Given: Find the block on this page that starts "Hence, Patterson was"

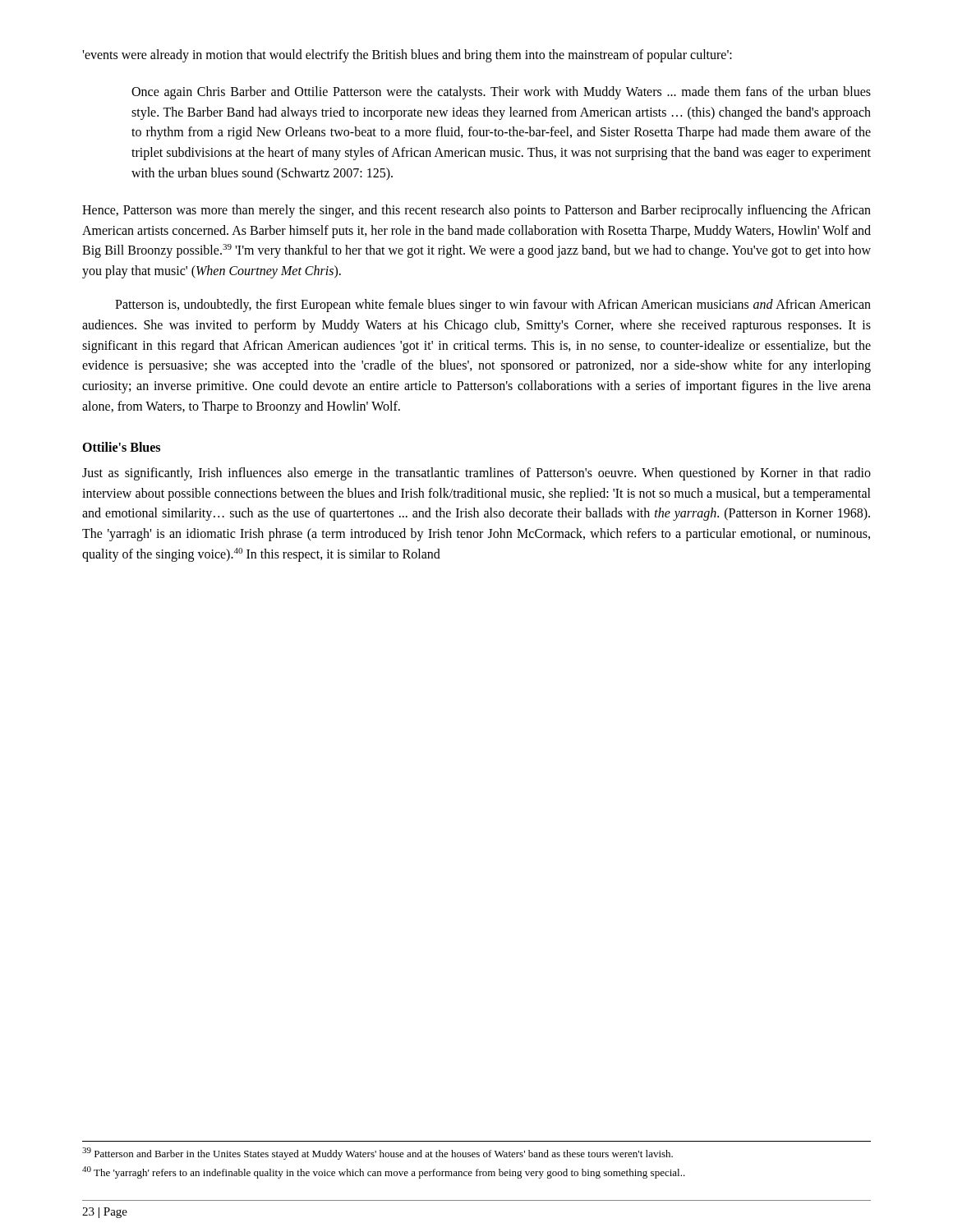Looking at the screenshot, I should 476,240.
